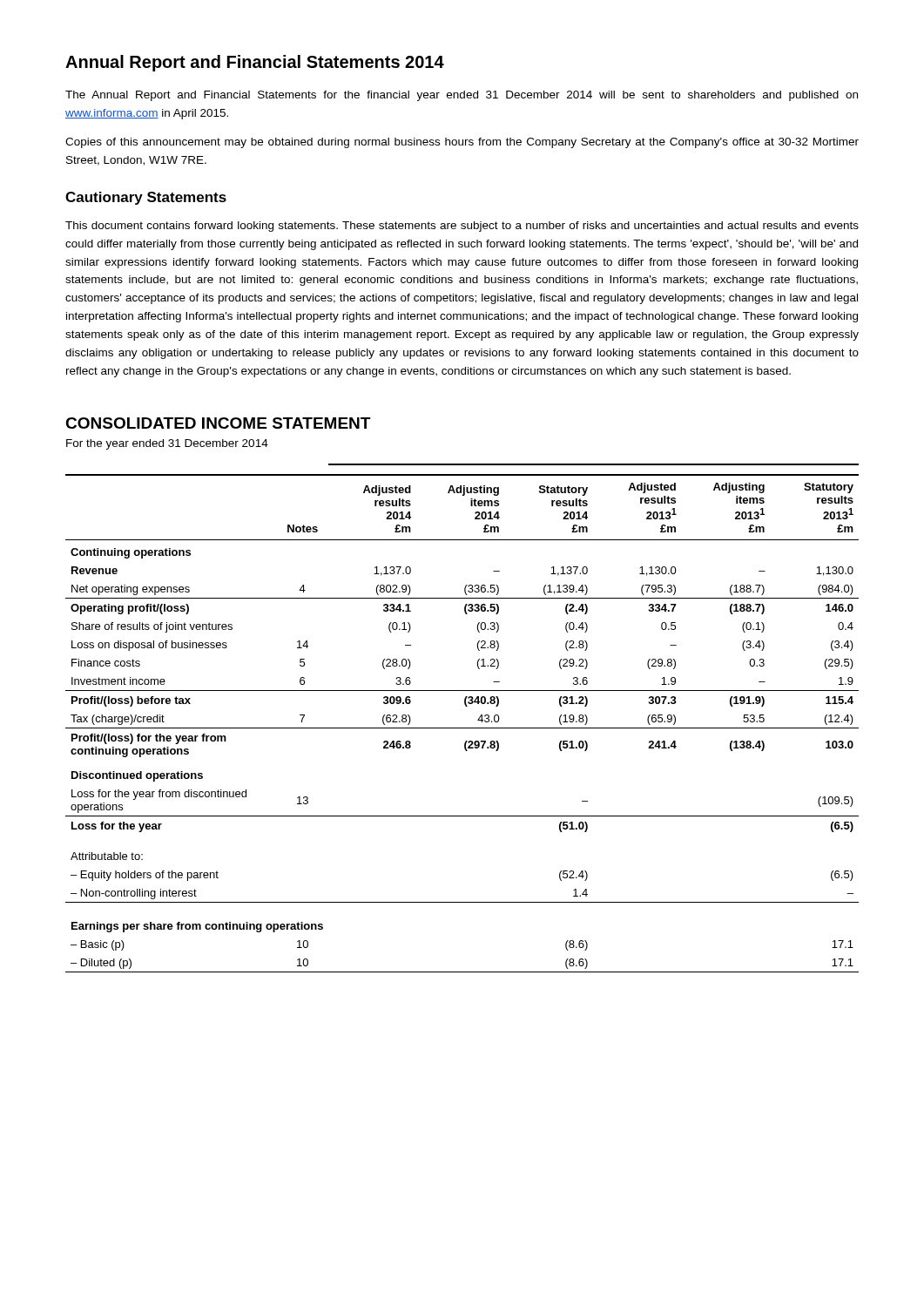This screenshot has width=924, height=1307.
Task: Click on the block starting "Cautionary Statements"
Action: [x=146, y=198]
